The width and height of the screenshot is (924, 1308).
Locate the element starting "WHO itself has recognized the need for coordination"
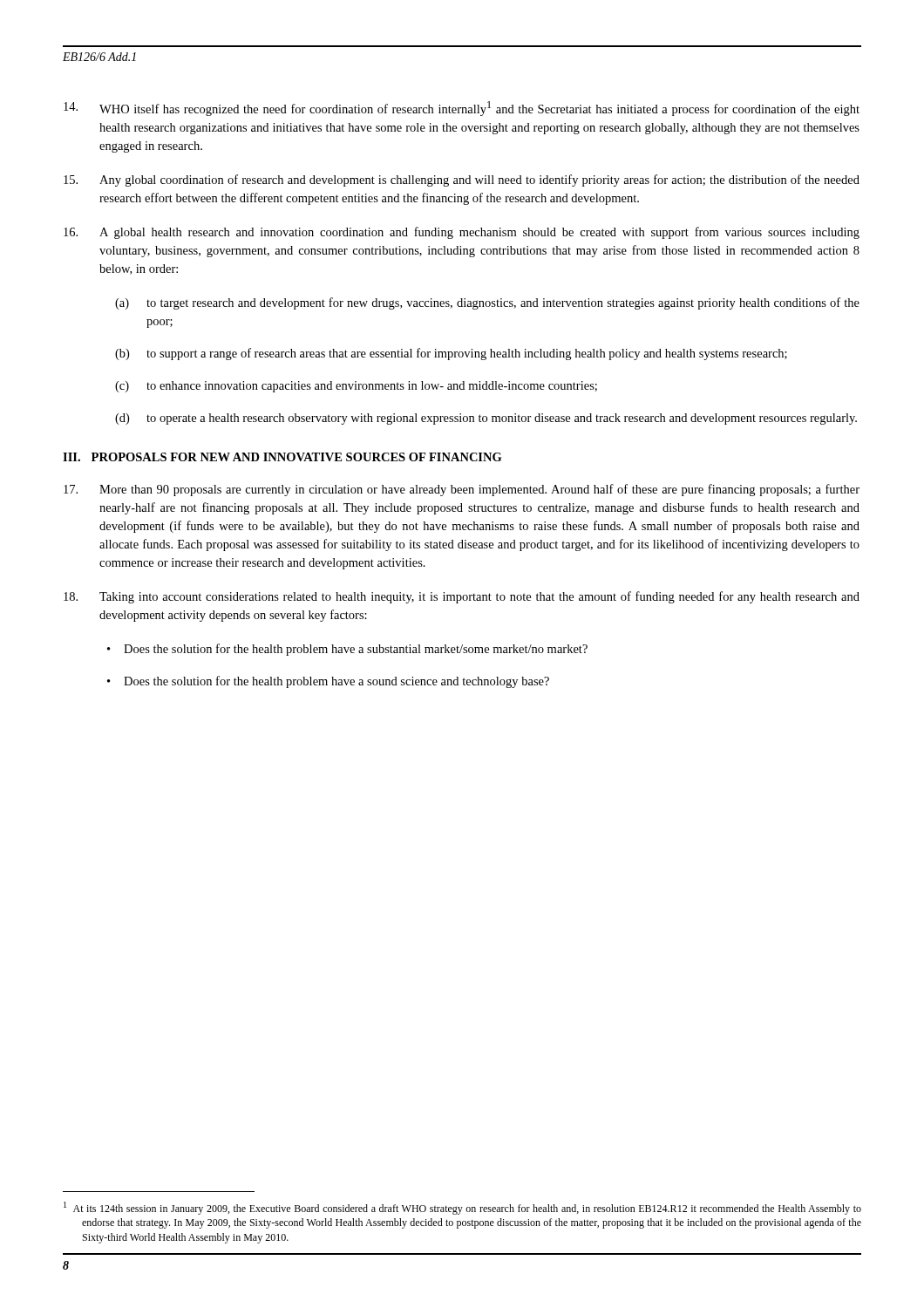[461, 126]
